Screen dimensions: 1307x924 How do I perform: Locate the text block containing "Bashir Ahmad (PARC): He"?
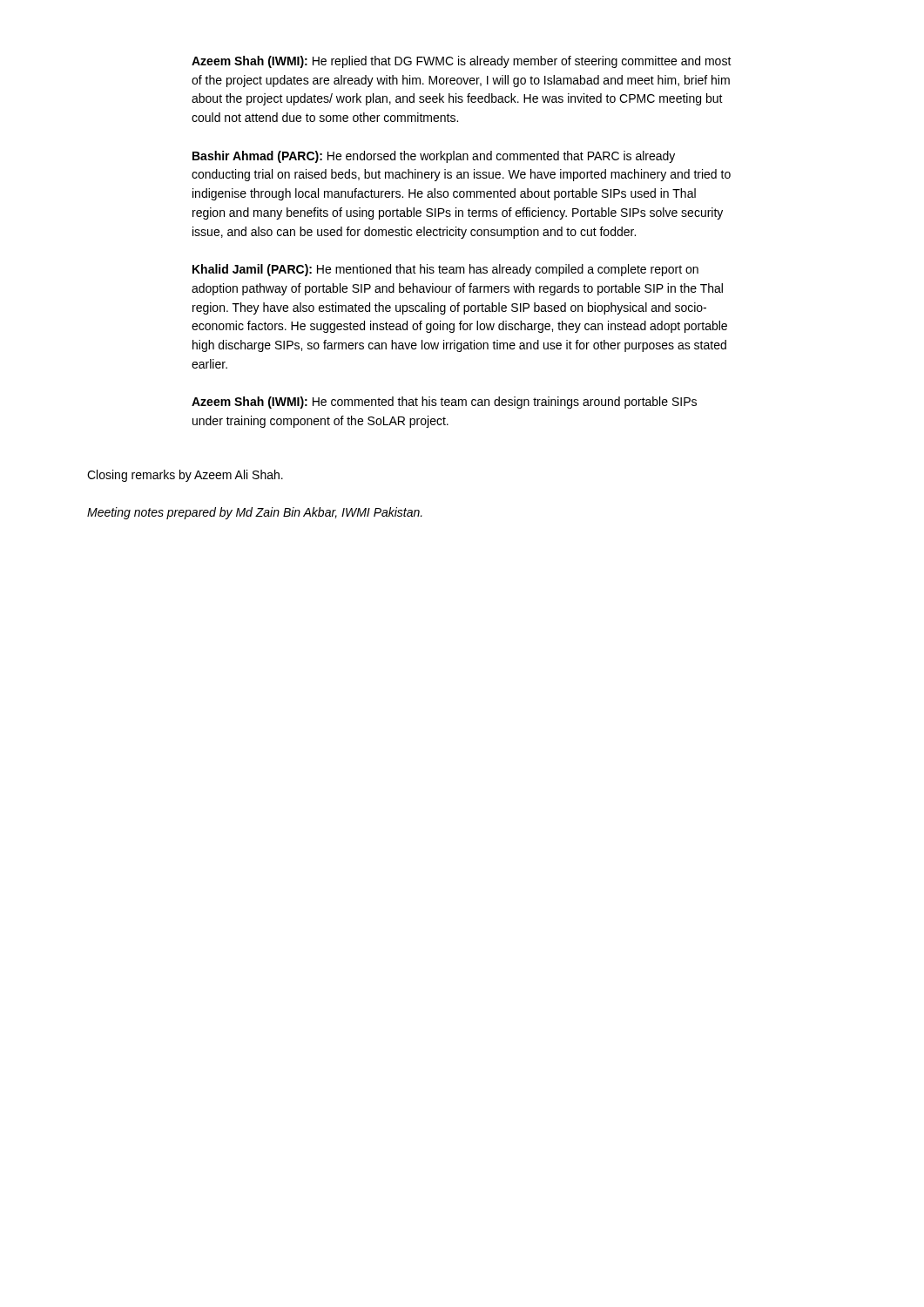(461, 194)
